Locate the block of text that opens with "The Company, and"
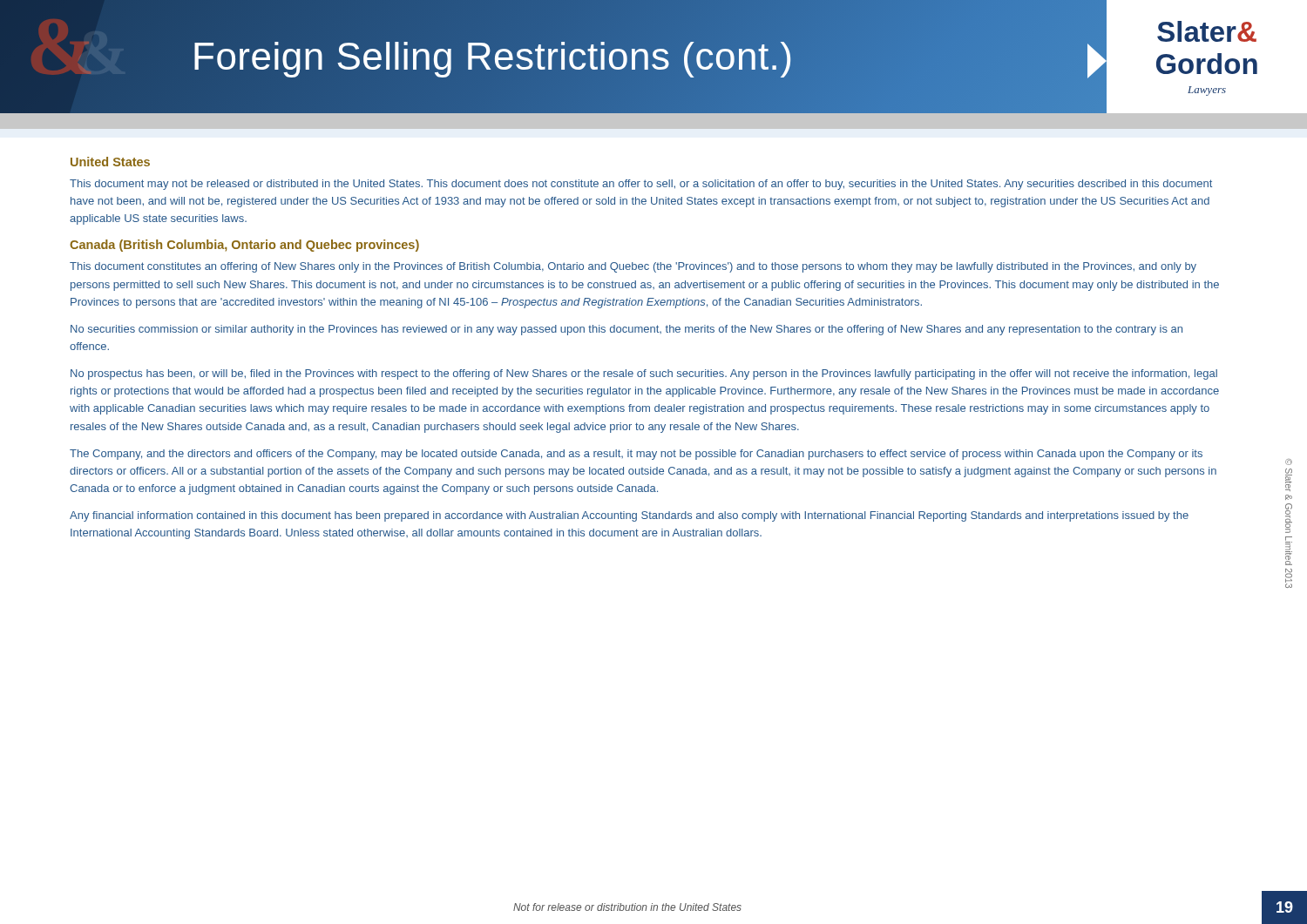 click(643, 471)
